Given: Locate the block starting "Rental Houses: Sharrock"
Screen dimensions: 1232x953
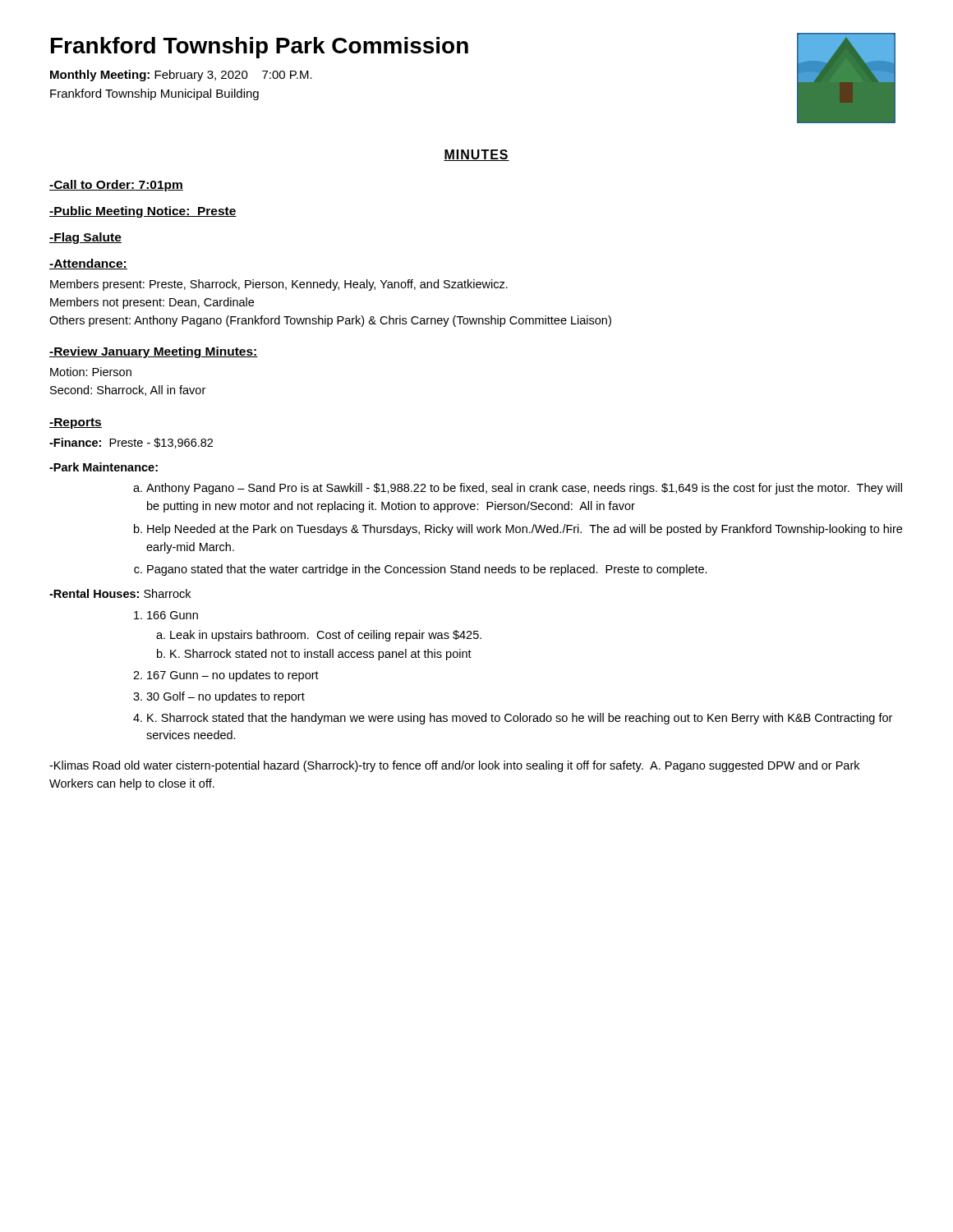Looking at the screenshot, I should 120,594.
